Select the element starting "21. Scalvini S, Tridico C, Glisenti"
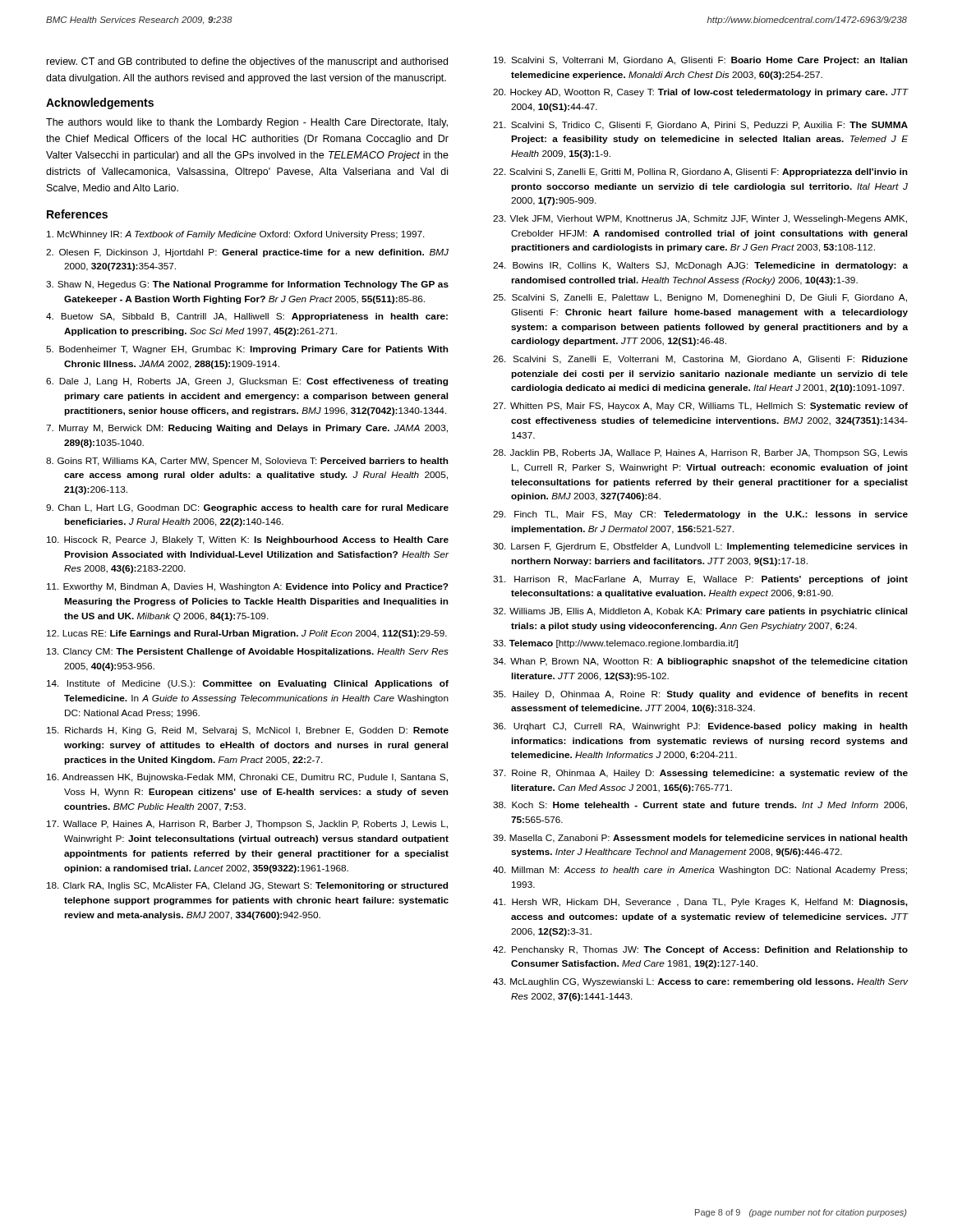Screen dimensions: 1232x953 click(x=700, y=139)
